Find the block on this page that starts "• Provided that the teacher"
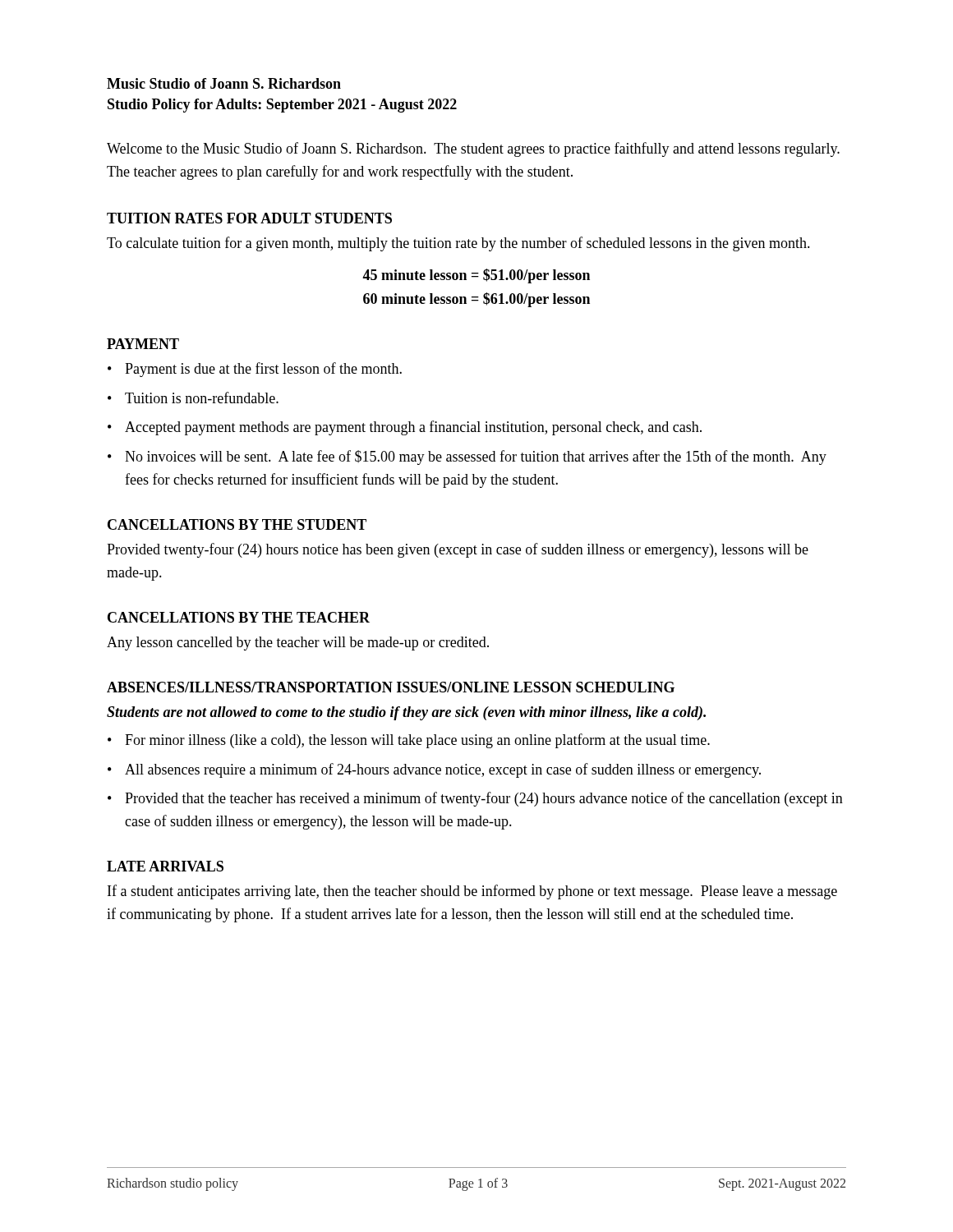Screen dimensions: 1232x953 click(476, 811)
